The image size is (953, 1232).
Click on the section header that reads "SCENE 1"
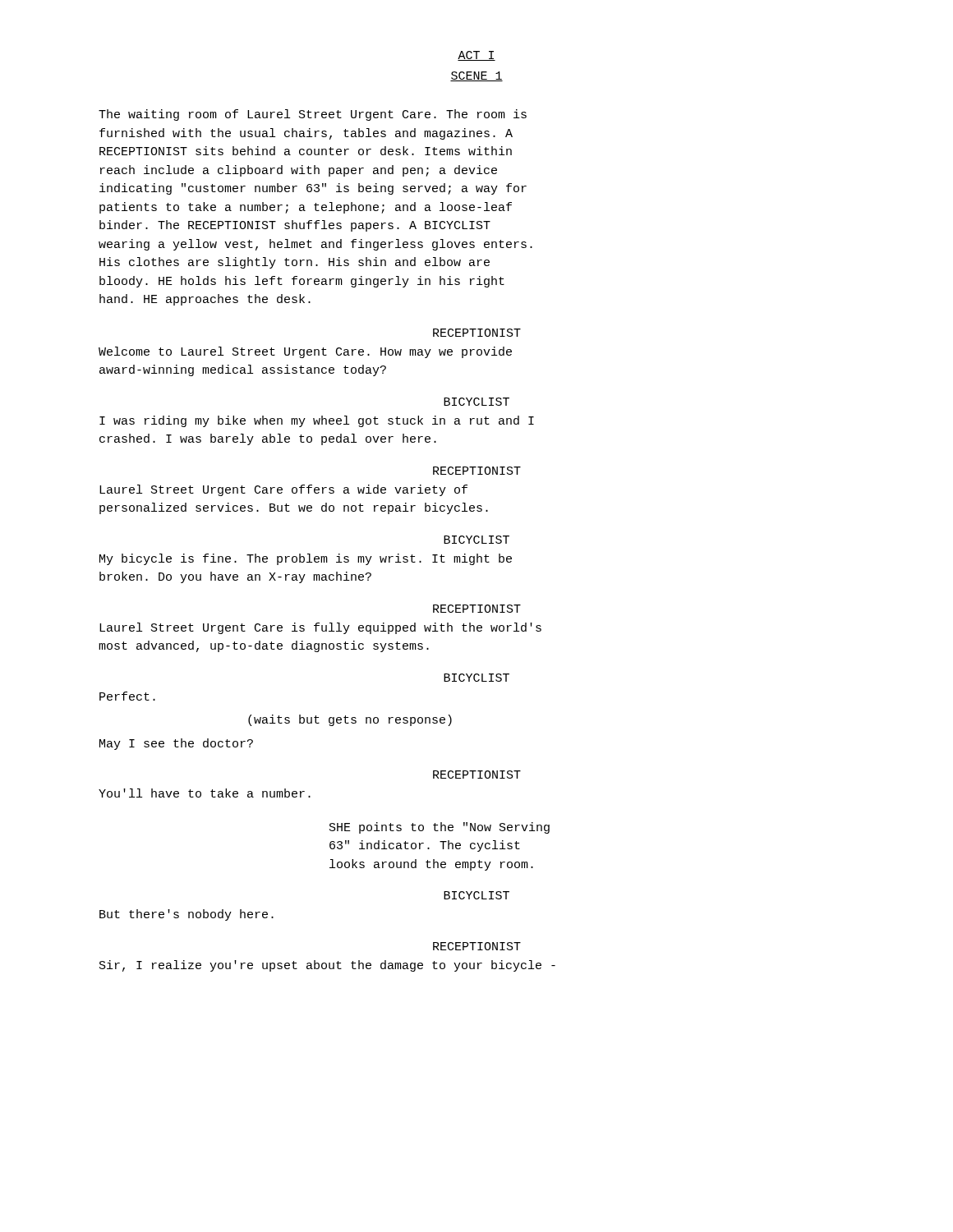coord(476,77)
